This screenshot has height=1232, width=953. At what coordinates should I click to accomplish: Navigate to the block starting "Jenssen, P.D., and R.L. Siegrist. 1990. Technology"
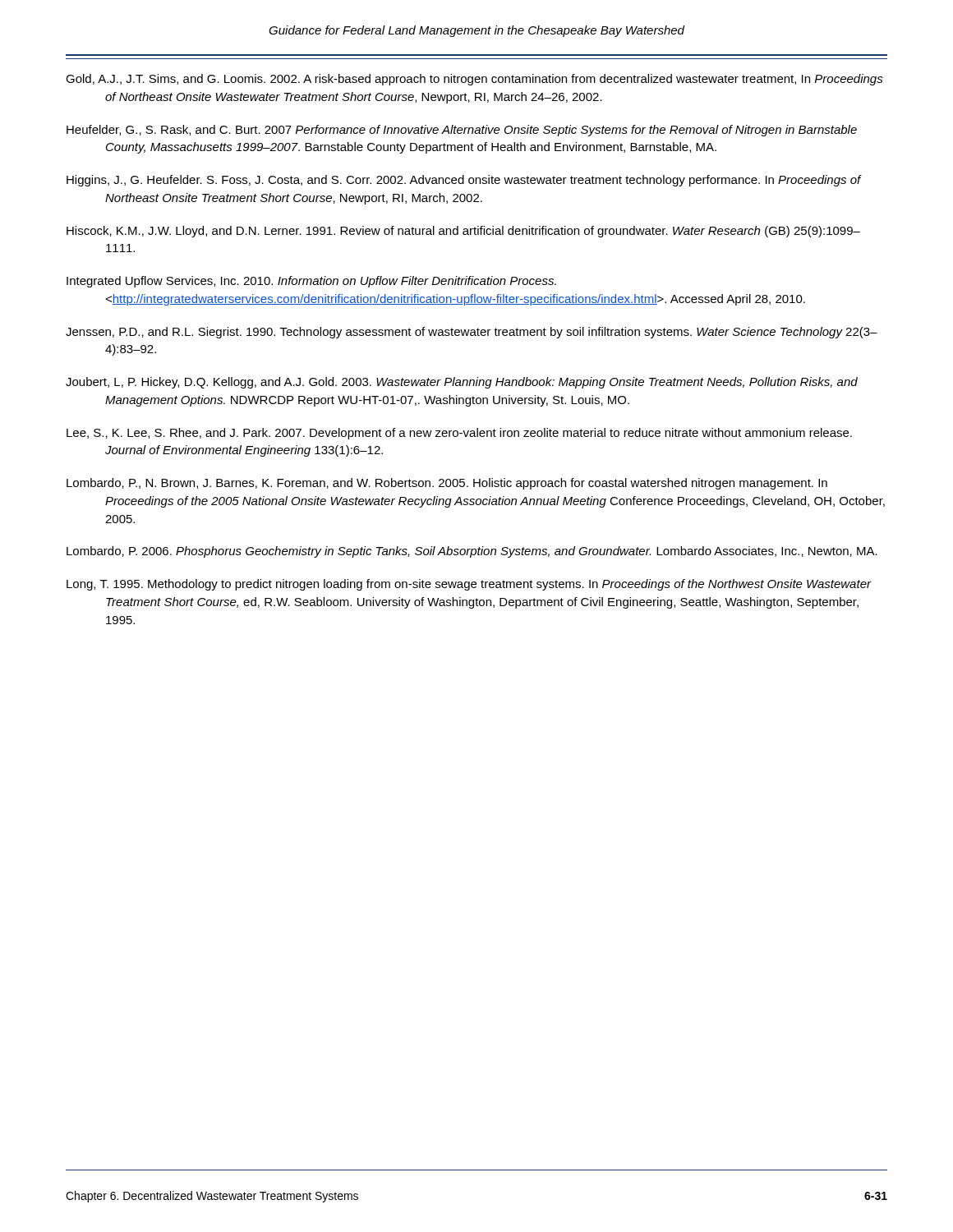471,340
